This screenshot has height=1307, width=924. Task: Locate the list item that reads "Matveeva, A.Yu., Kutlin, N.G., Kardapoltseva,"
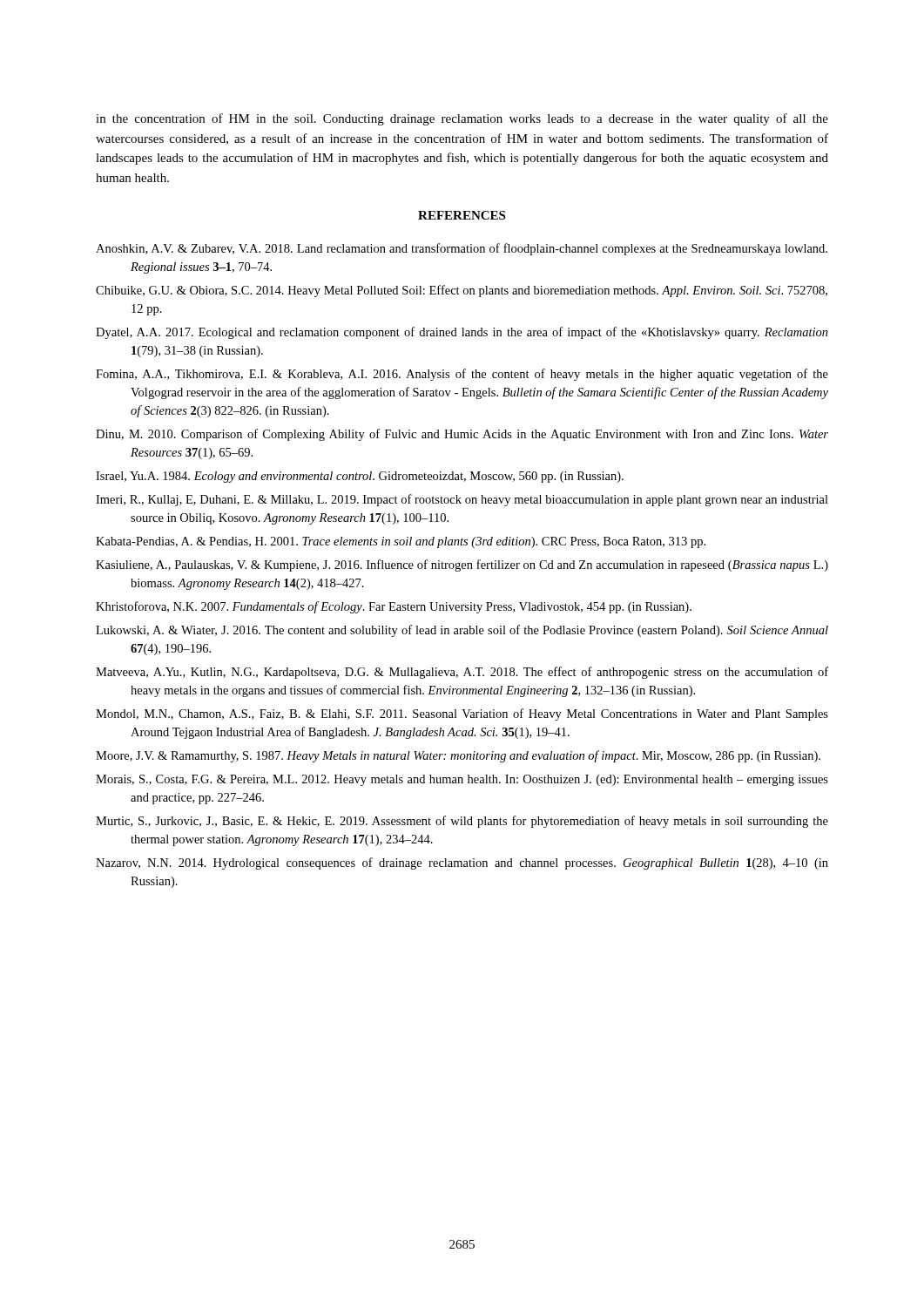[x=462, y=681]
